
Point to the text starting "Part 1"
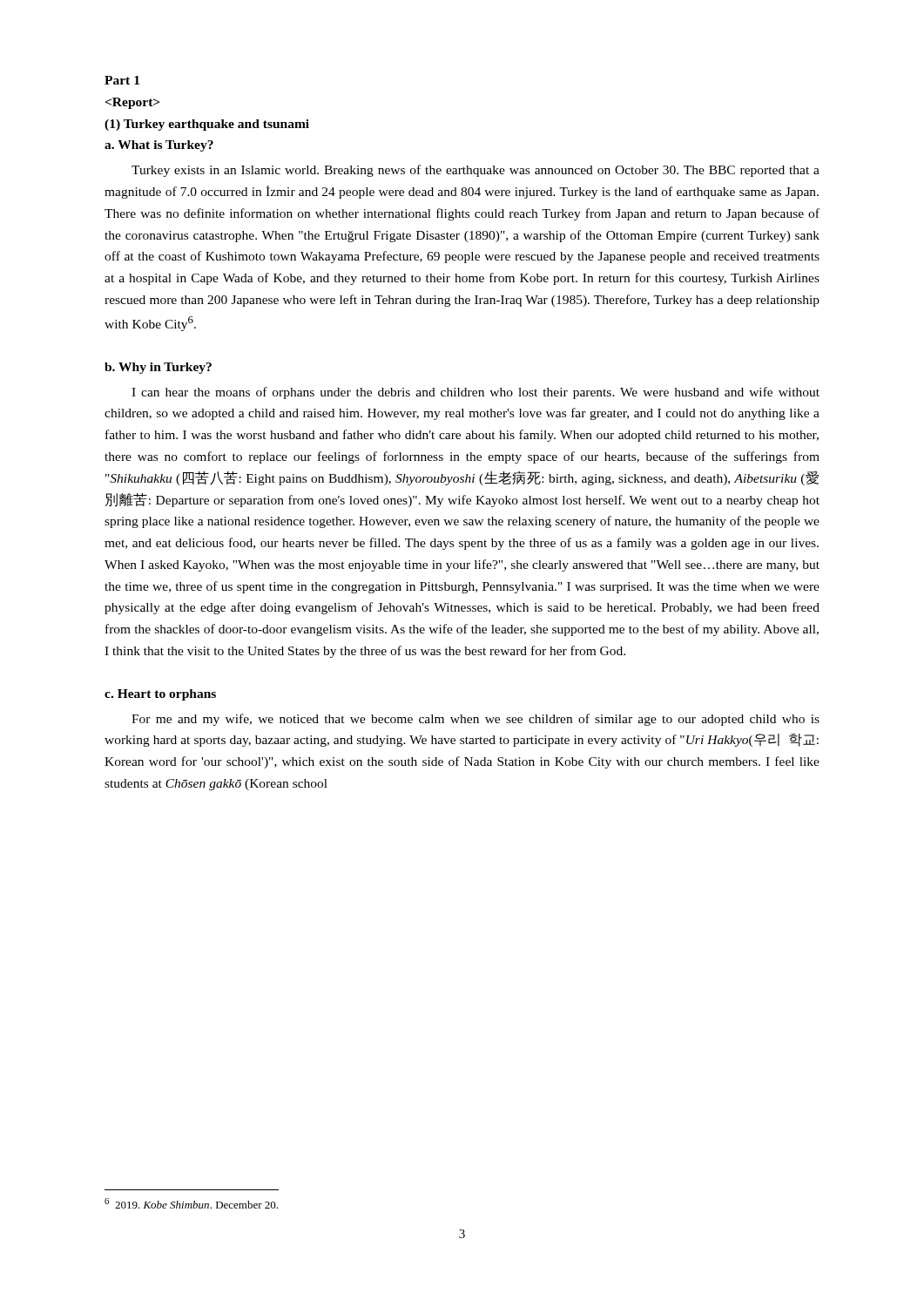122,80
